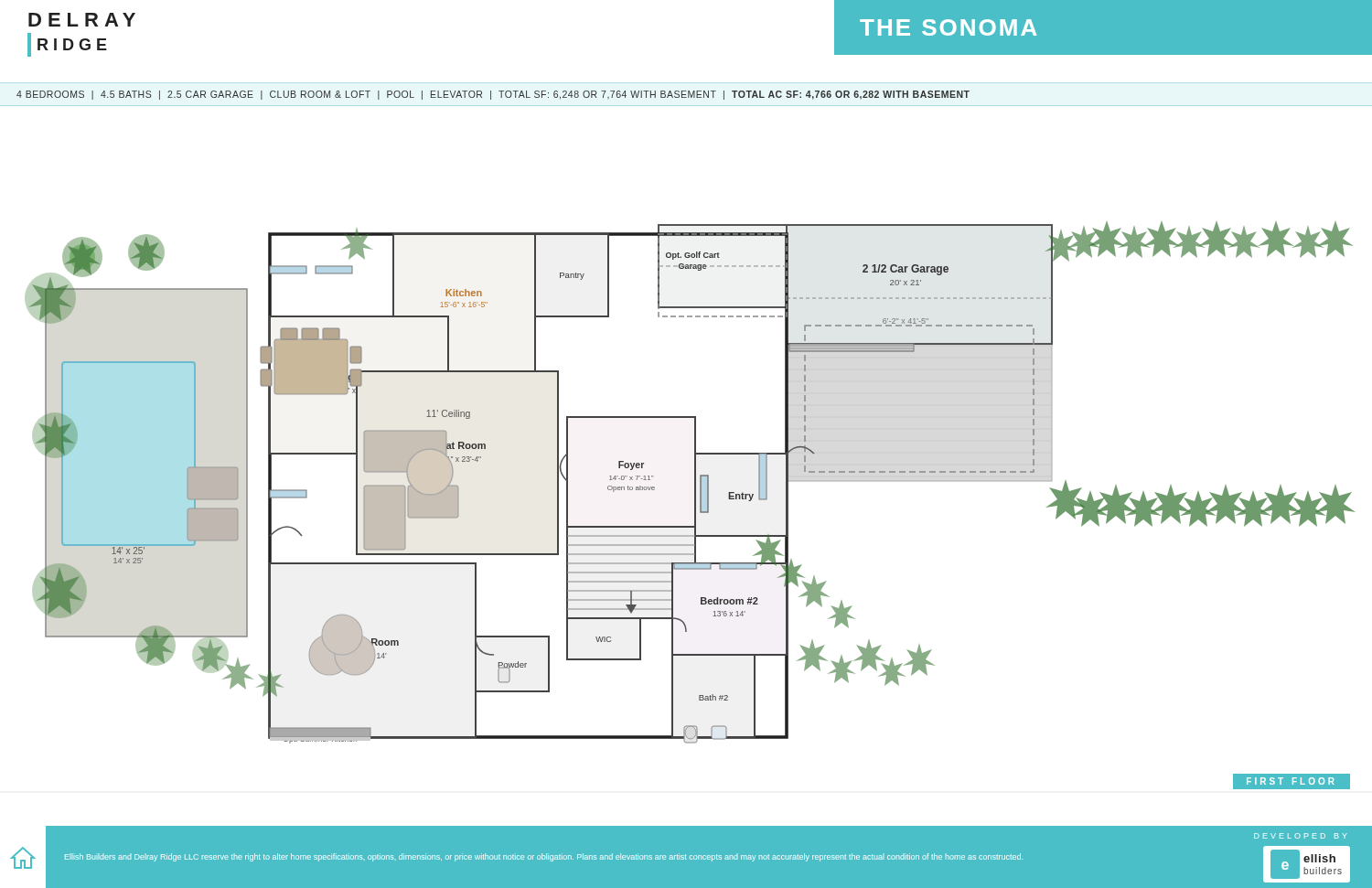The height and width of the screenshot is (888, 1372).
Task: Select the text with the text "DEVELOPED BY"
Action: [x=1302, y=836]
